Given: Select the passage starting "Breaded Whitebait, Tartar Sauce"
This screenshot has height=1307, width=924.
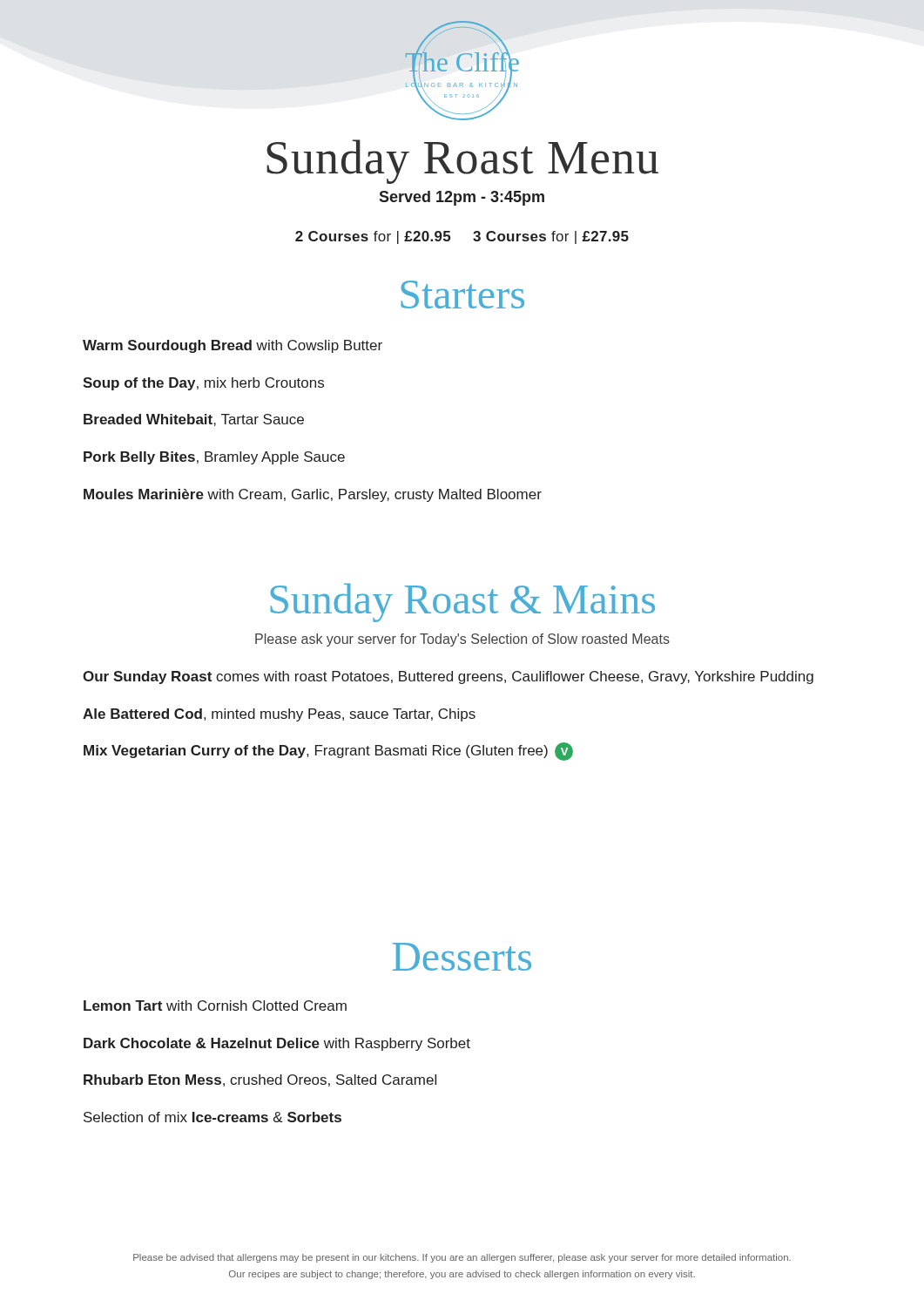Looking at the screenshot, I should coord(194,420).
